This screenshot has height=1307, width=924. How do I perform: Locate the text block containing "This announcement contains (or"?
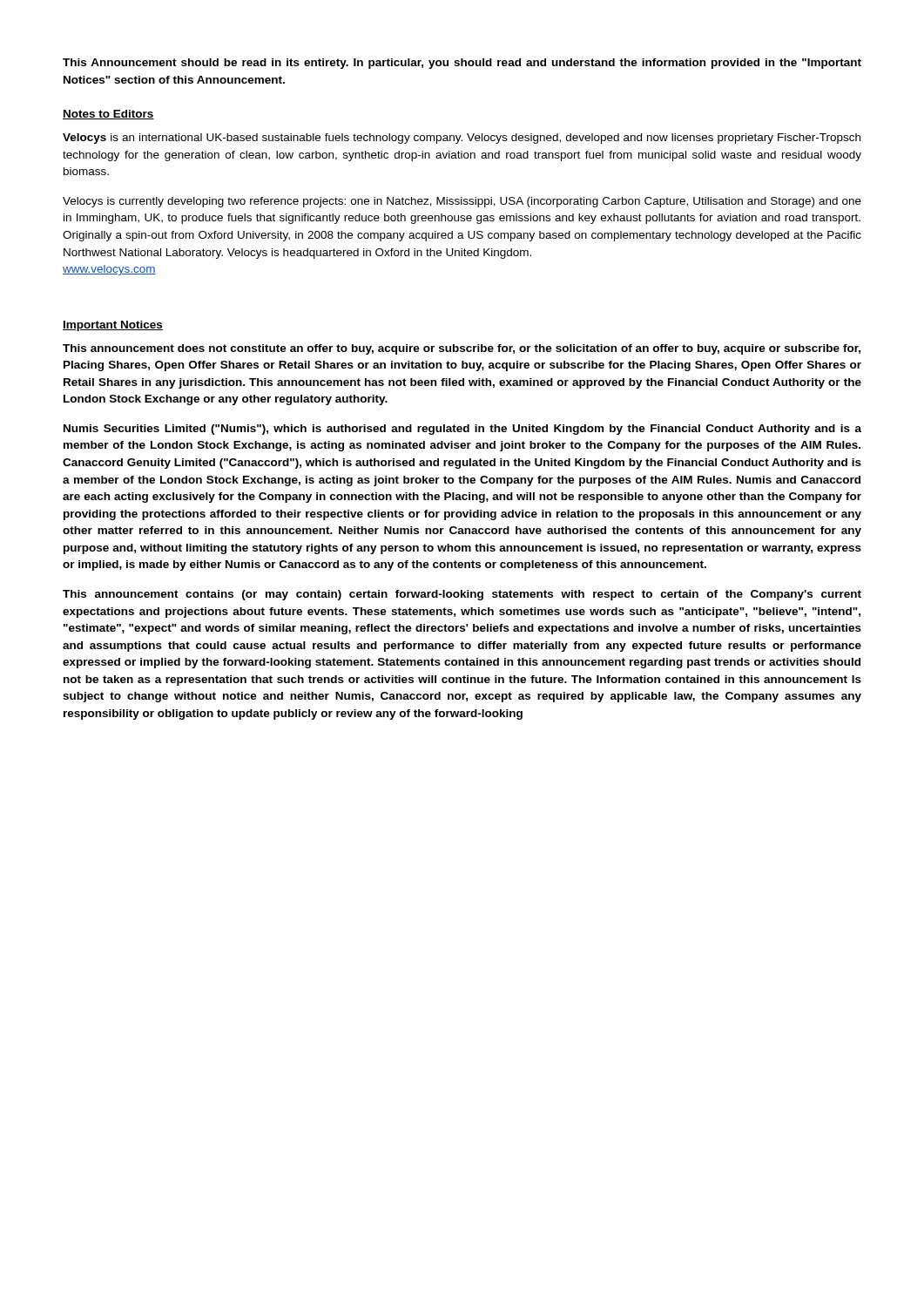pyautogui.click(x=462, y=653)
